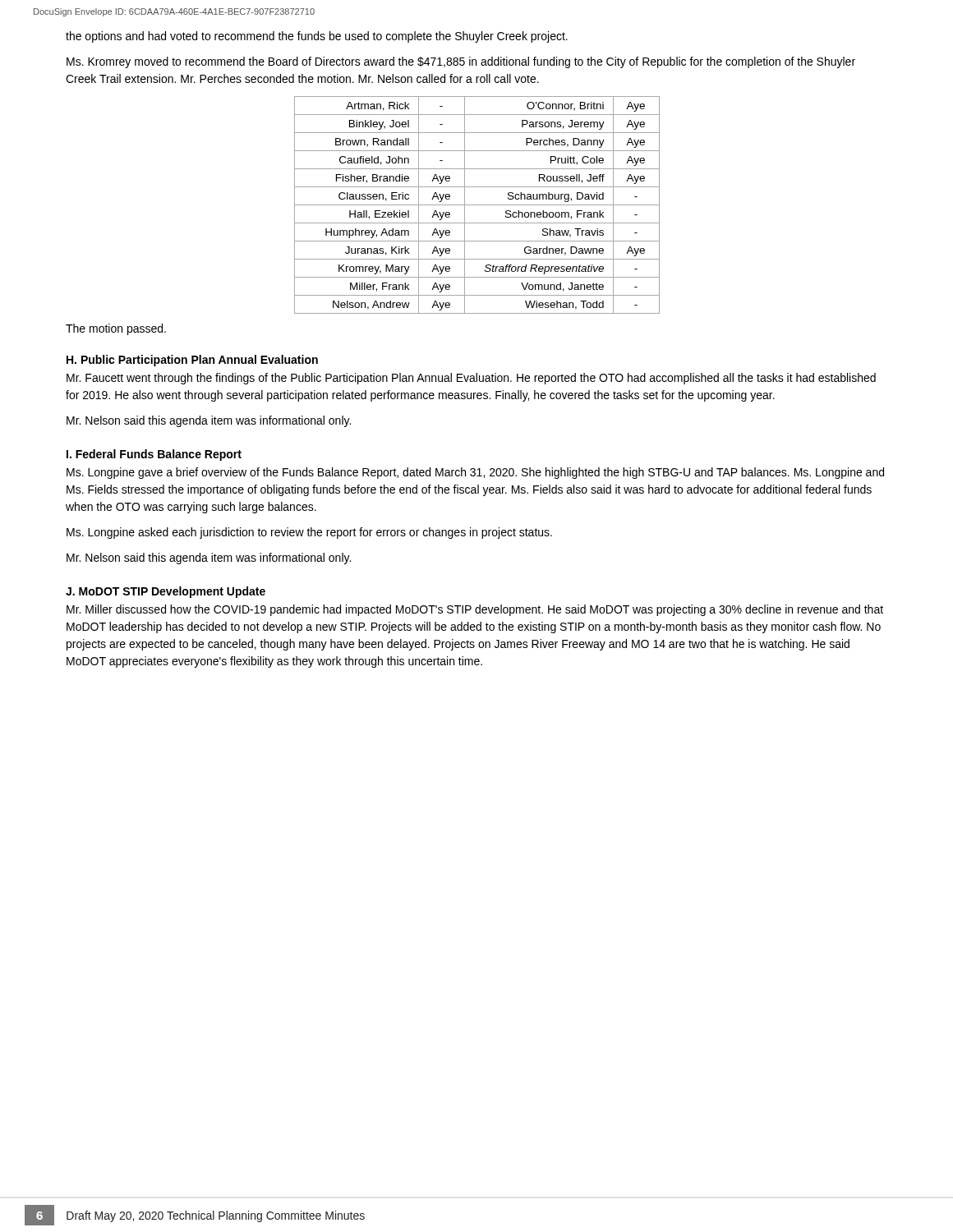The height and width of the screenshot is (1232, 953).
Task: Point to the block beginning "Mr. Miller discussed"
Action: [x=474, y=635]
